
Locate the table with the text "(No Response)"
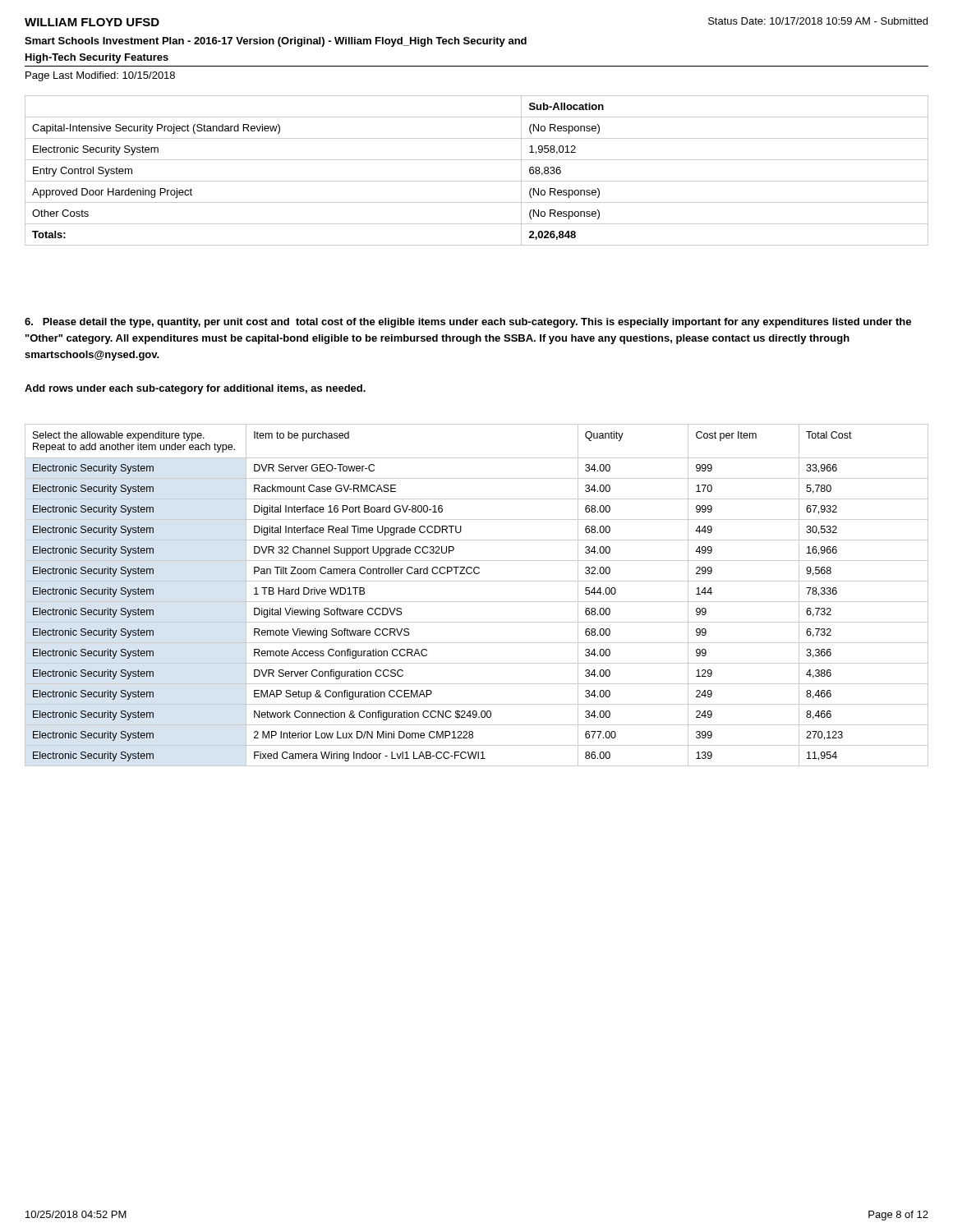476,170
